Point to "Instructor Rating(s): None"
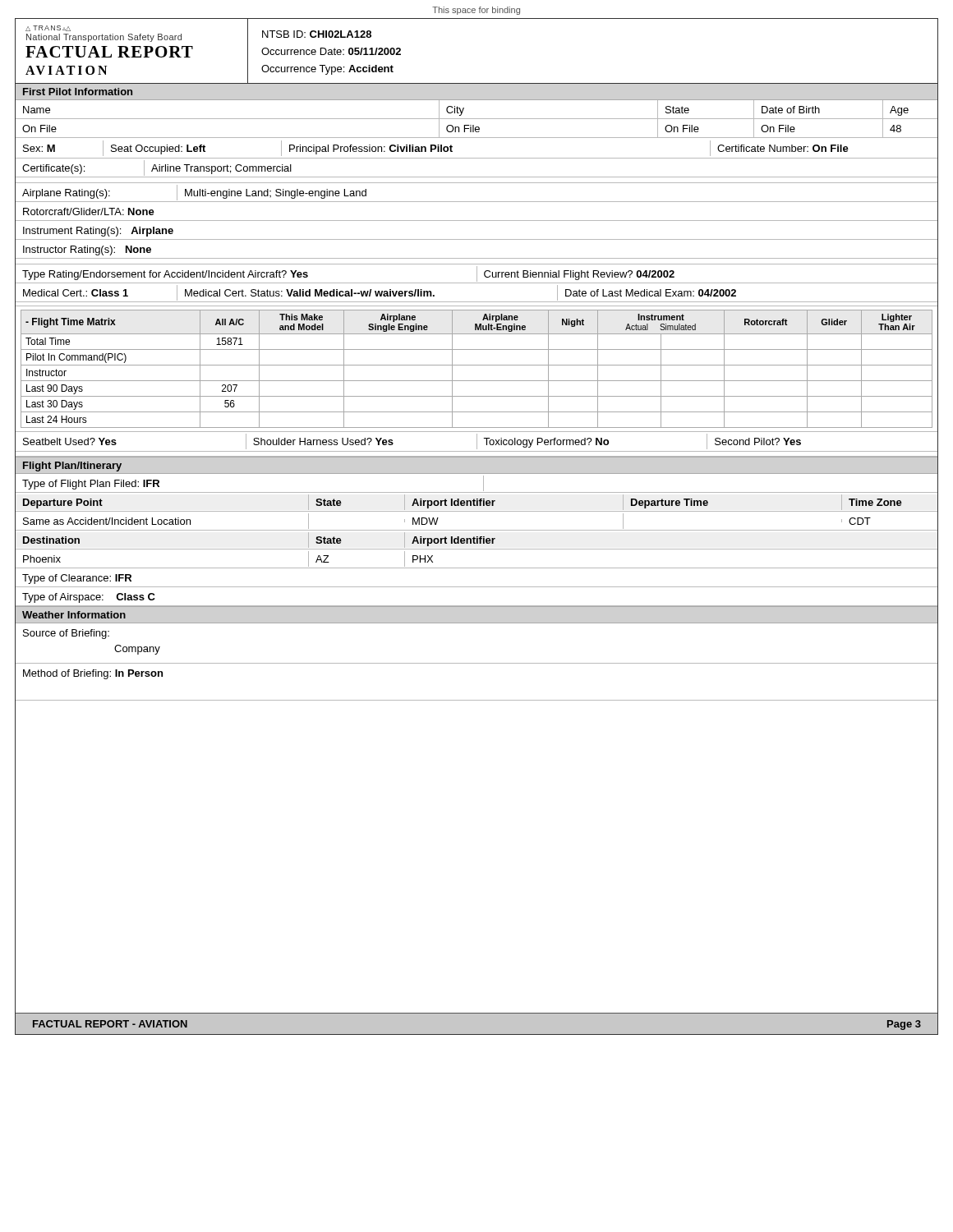 pyautogui.click(x=87, y=249)
